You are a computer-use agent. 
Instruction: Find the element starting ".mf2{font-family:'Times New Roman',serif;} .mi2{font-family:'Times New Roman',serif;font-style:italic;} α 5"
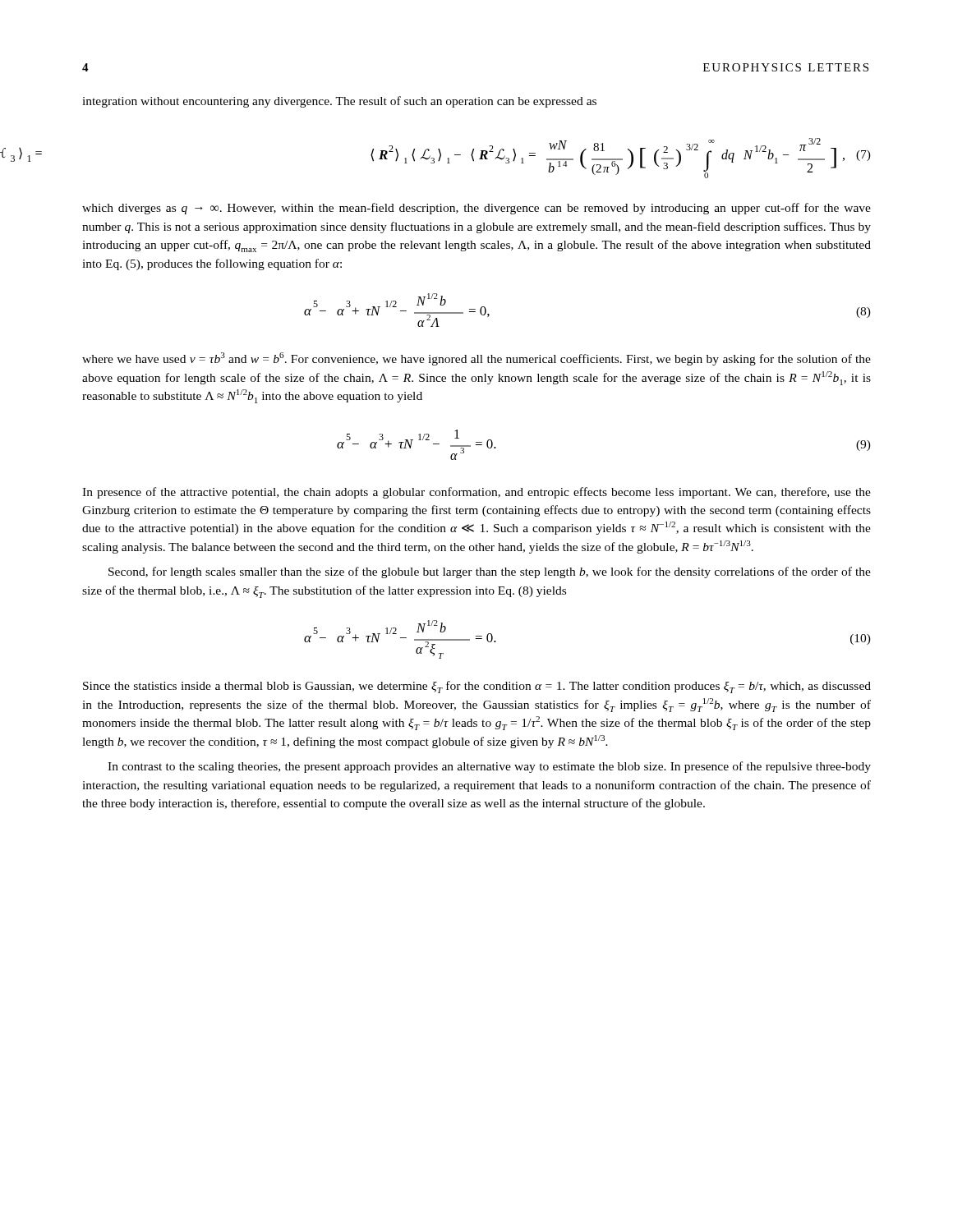[x=438, y=313]
